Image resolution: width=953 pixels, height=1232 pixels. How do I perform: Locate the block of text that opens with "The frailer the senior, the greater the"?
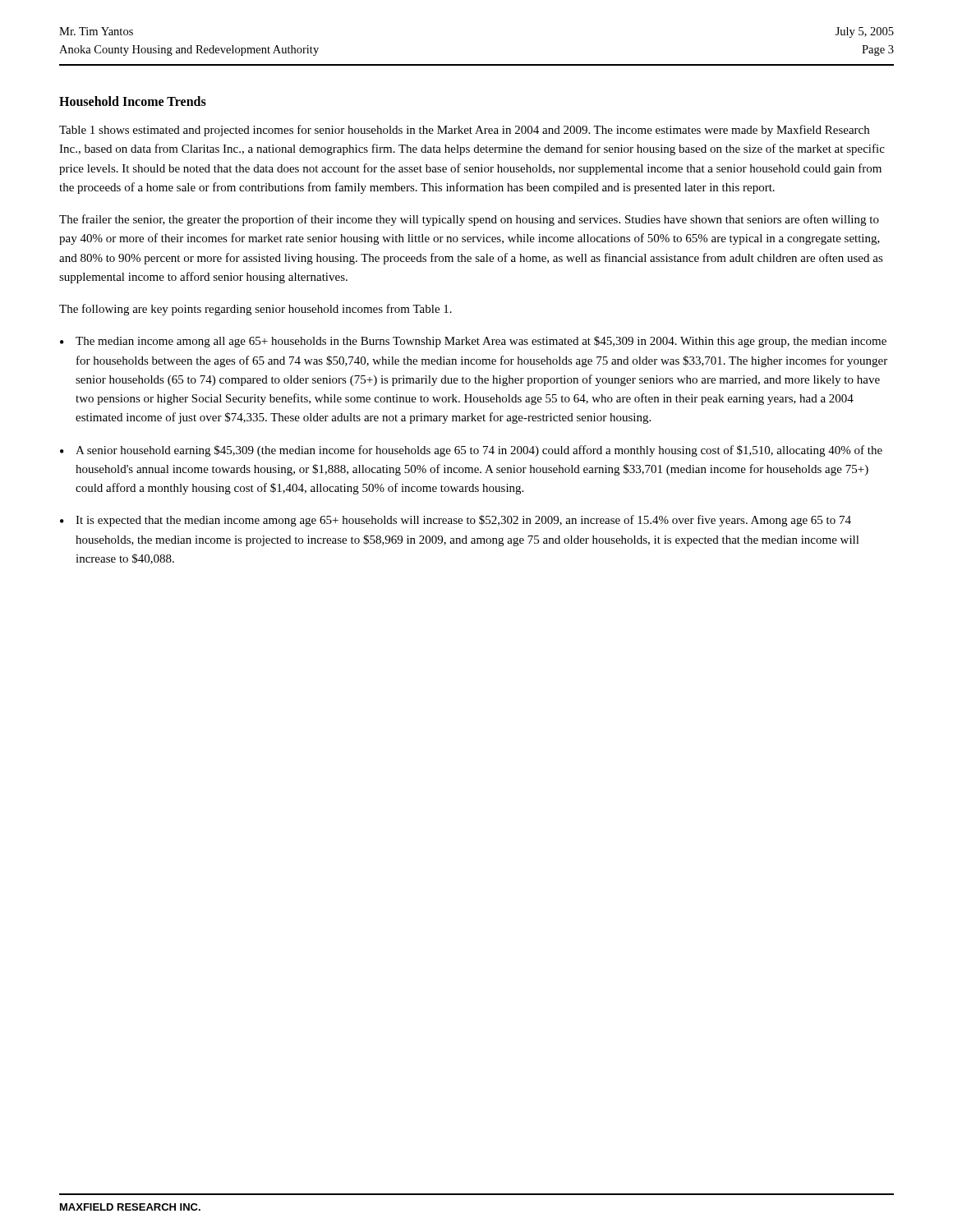[471, 248]
